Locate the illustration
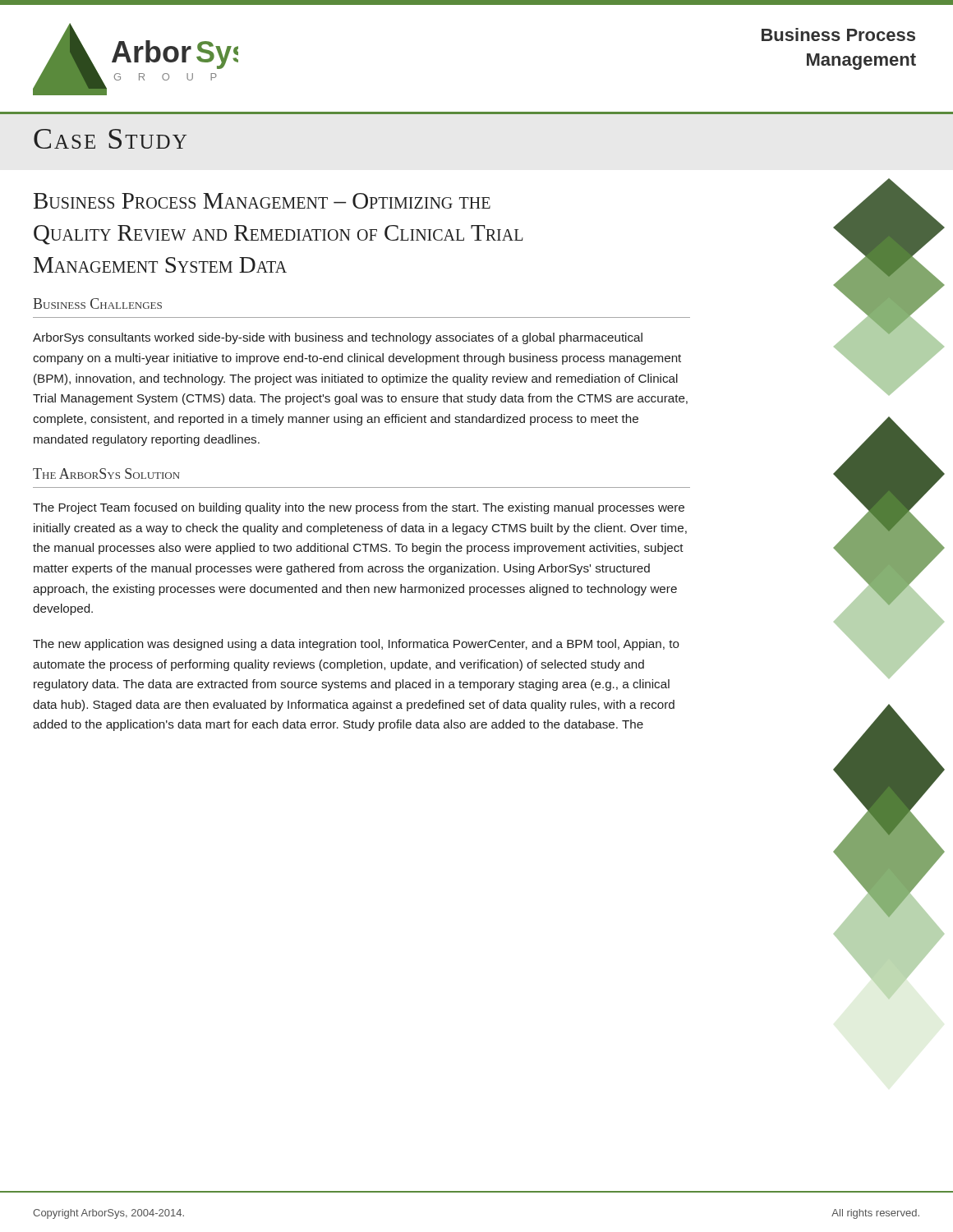The height and width of the screenshot is (1232, 953). click(889, 675)
